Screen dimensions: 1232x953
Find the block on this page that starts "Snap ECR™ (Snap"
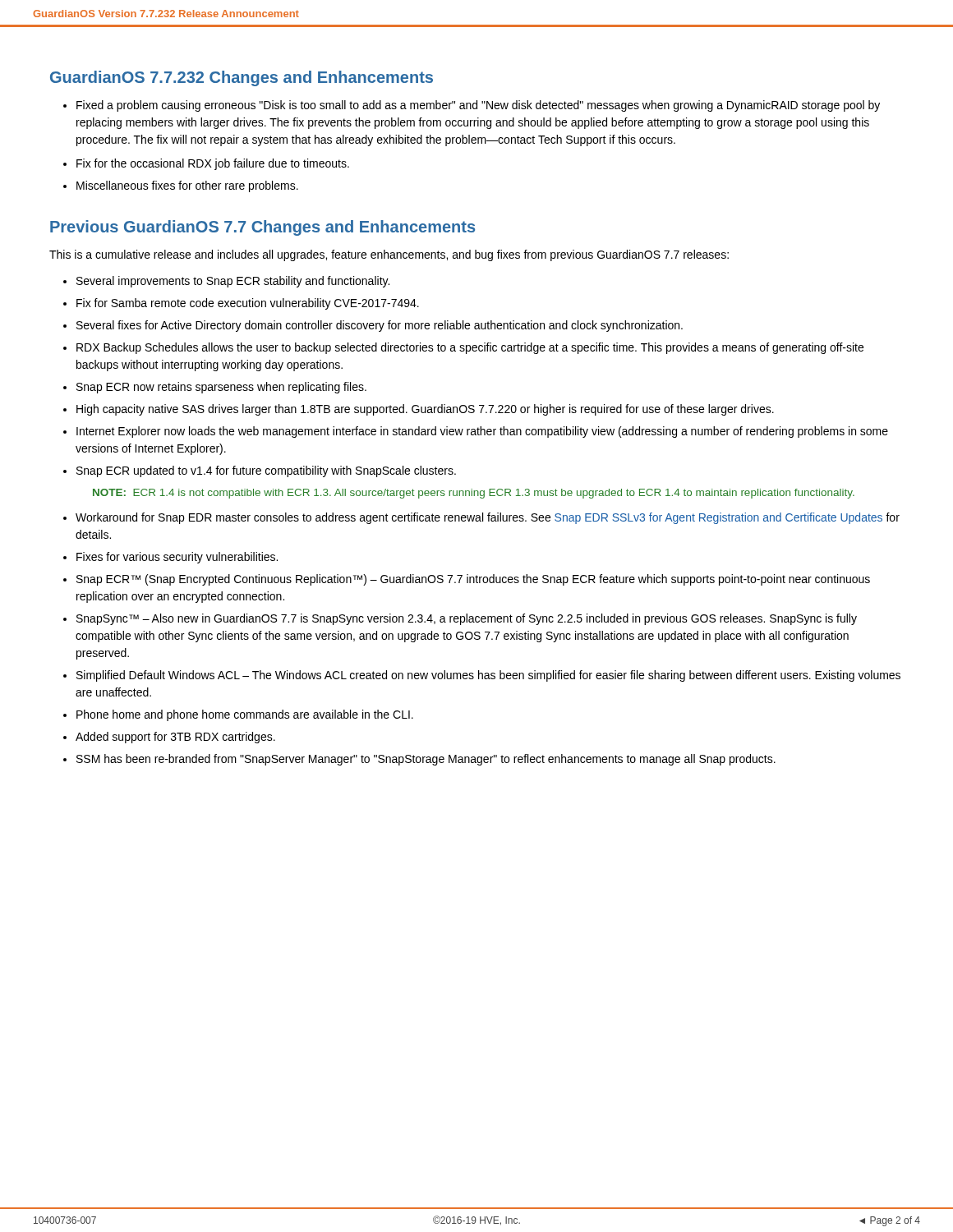click(x=473, y=588)
